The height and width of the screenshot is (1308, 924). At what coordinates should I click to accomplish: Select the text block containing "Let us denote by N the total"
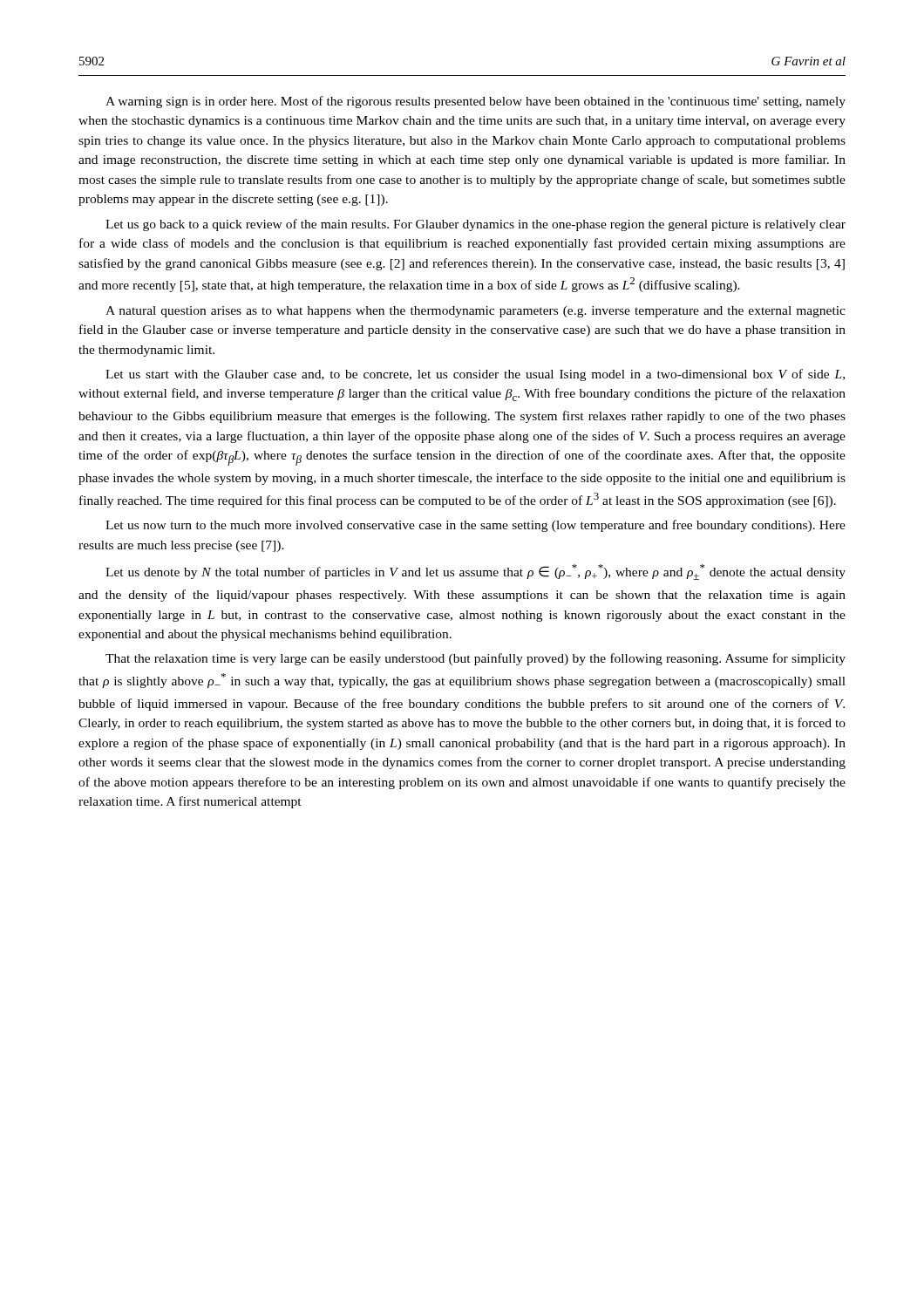pyautogui.click(x=462, y=602)
